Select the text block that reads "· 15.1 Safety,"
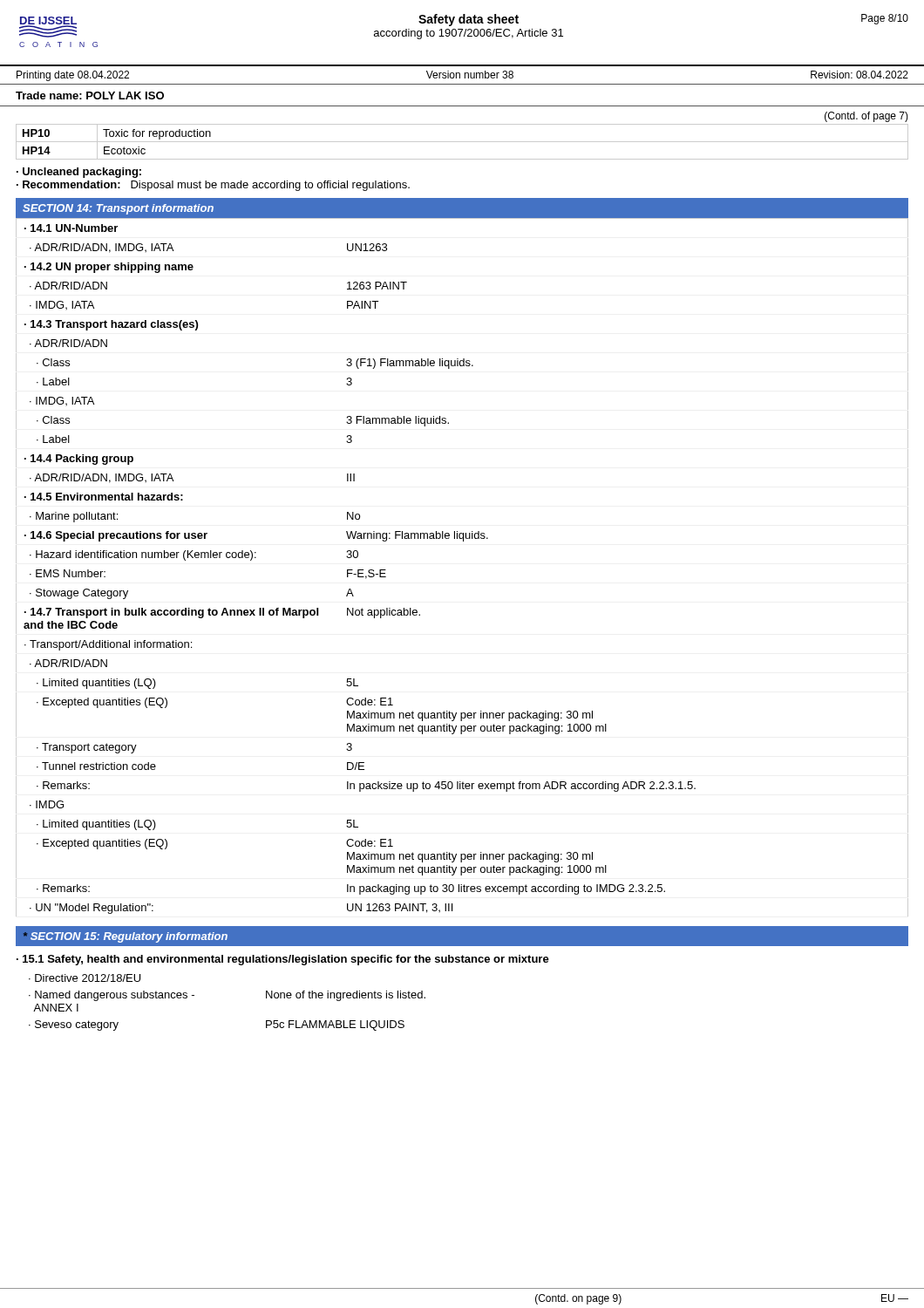This screenshot has width=924, height=1308. coord(282,959)
